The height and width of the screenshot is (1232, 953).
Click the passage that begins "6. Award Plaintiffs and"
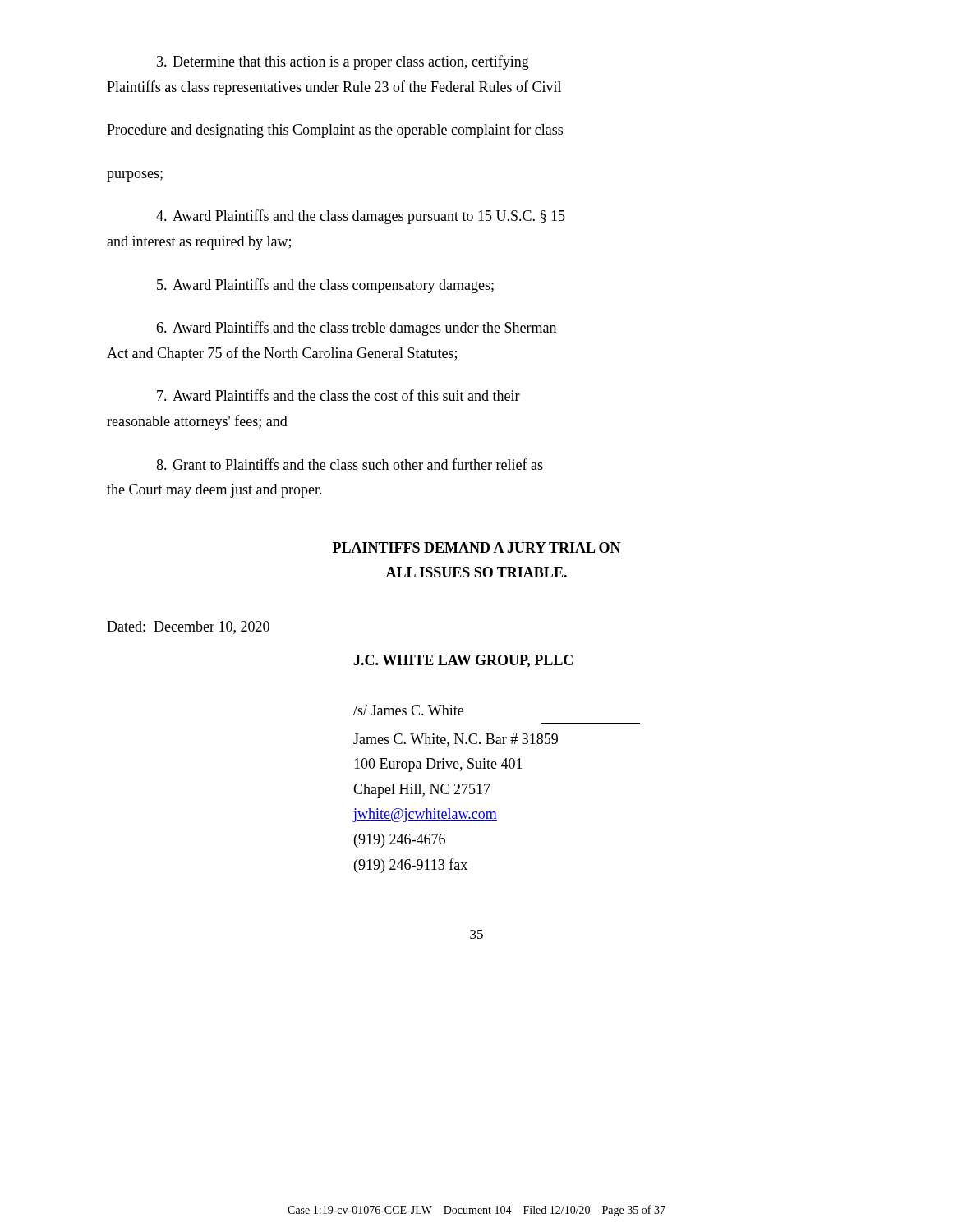pyautogui.click(x=476, y=341)
